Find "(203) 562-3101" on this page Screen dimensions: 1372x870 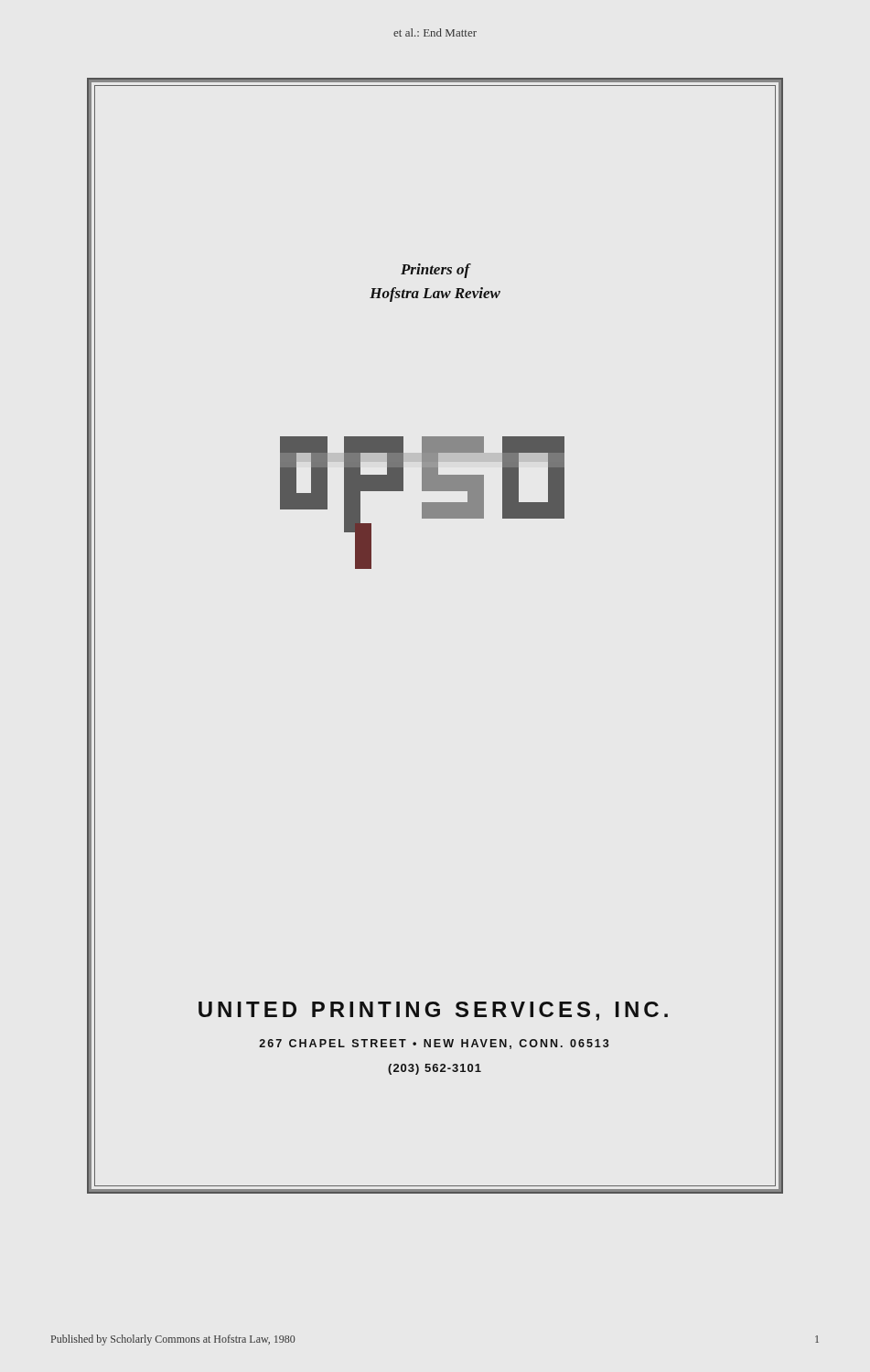click(435, 1068)
